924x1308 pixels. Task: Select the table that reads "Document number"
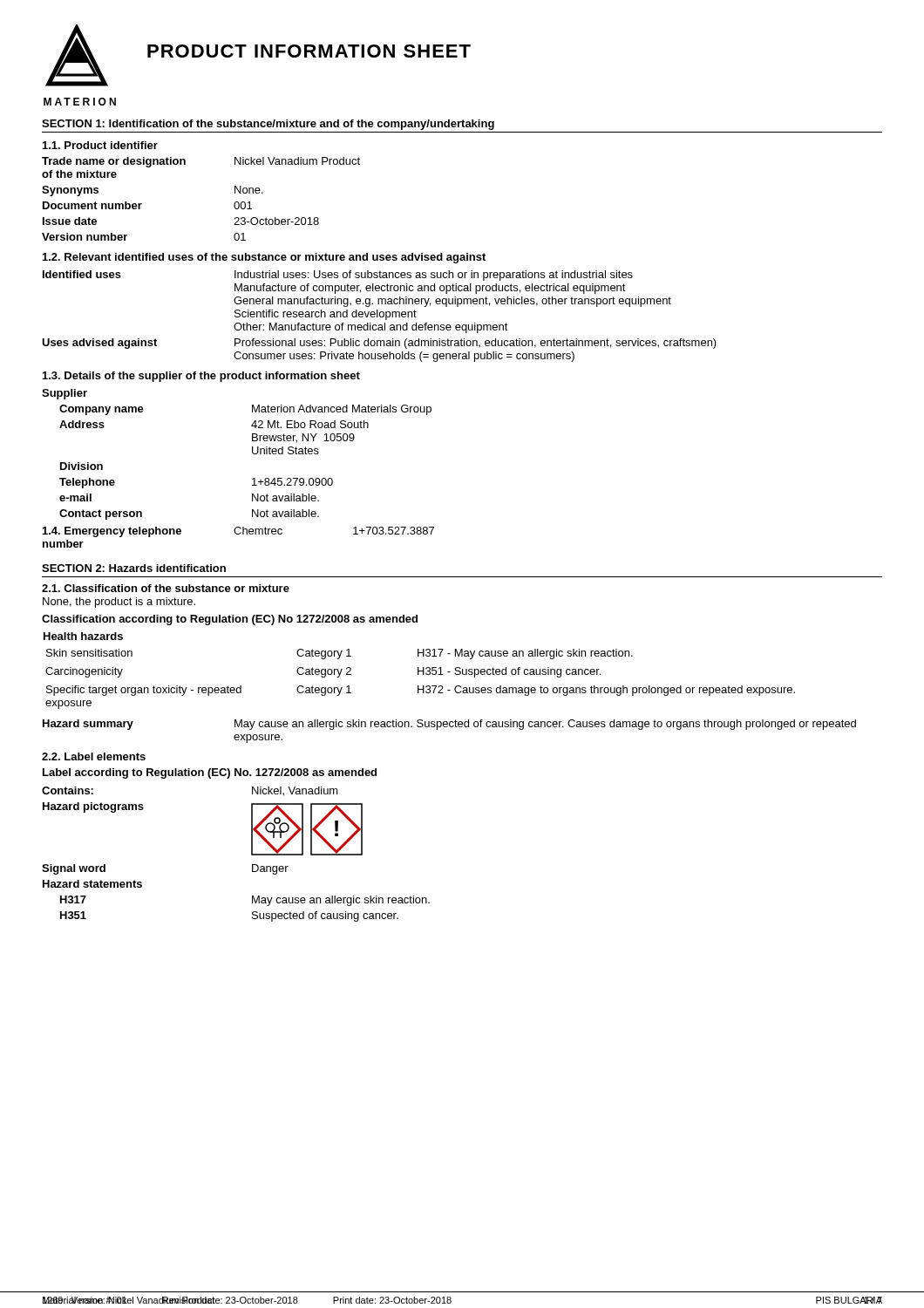click(462, 191)
